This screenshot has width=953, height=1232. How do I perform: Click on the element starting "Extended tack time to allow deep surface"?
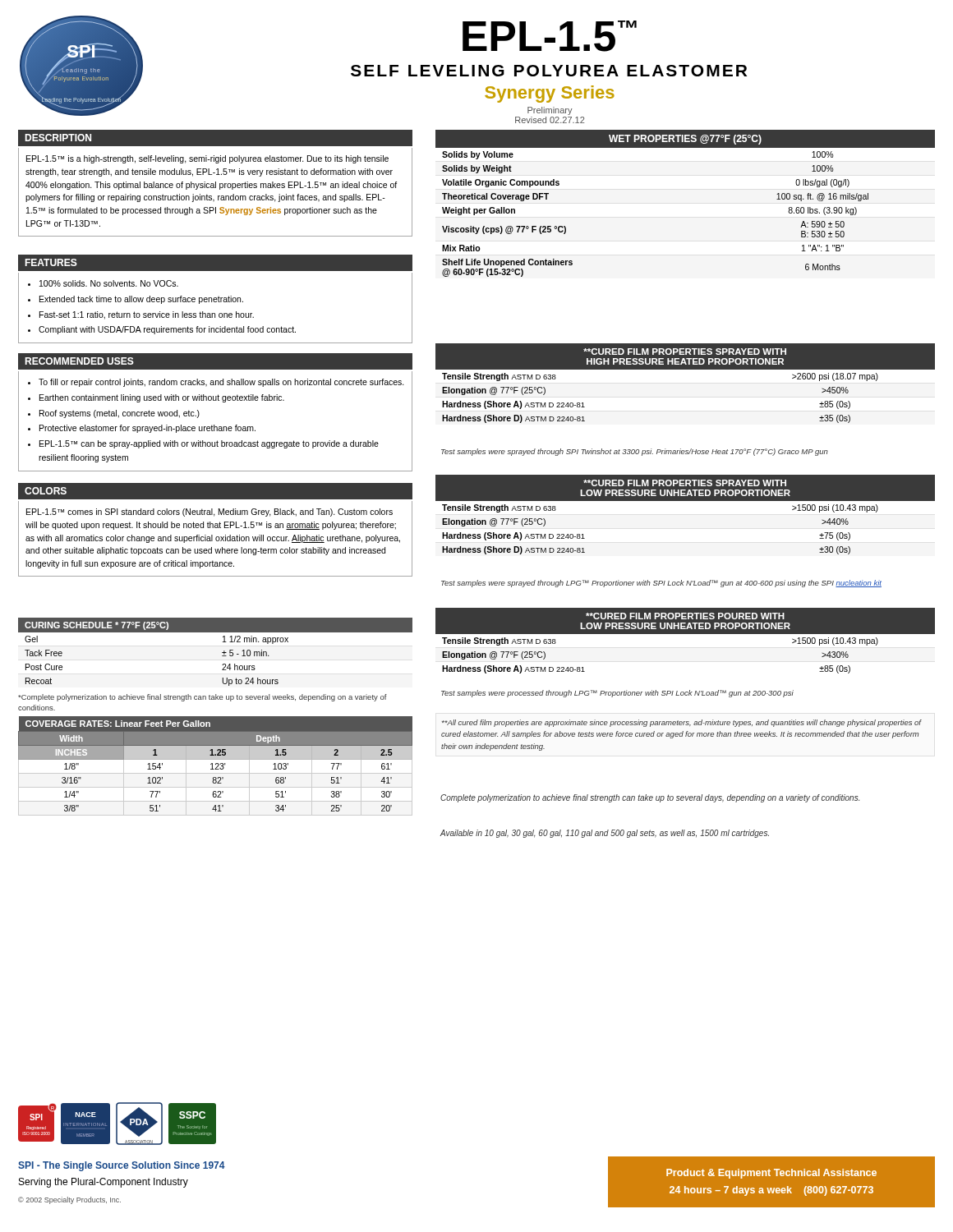tap(141, 299)
